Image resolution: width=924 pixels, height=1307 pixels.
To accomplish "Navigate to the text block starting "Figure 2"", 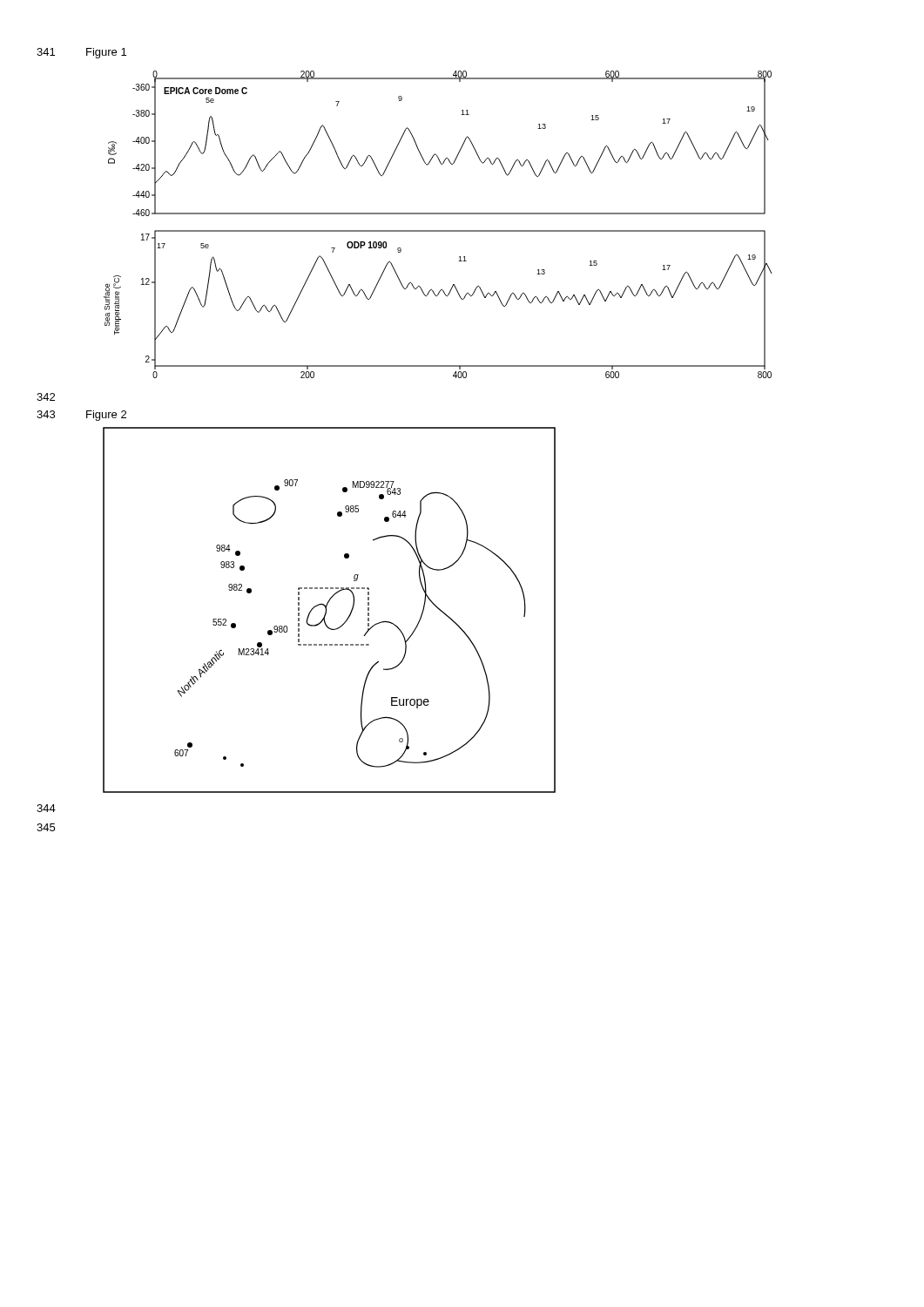I will (x=106, y=414).
